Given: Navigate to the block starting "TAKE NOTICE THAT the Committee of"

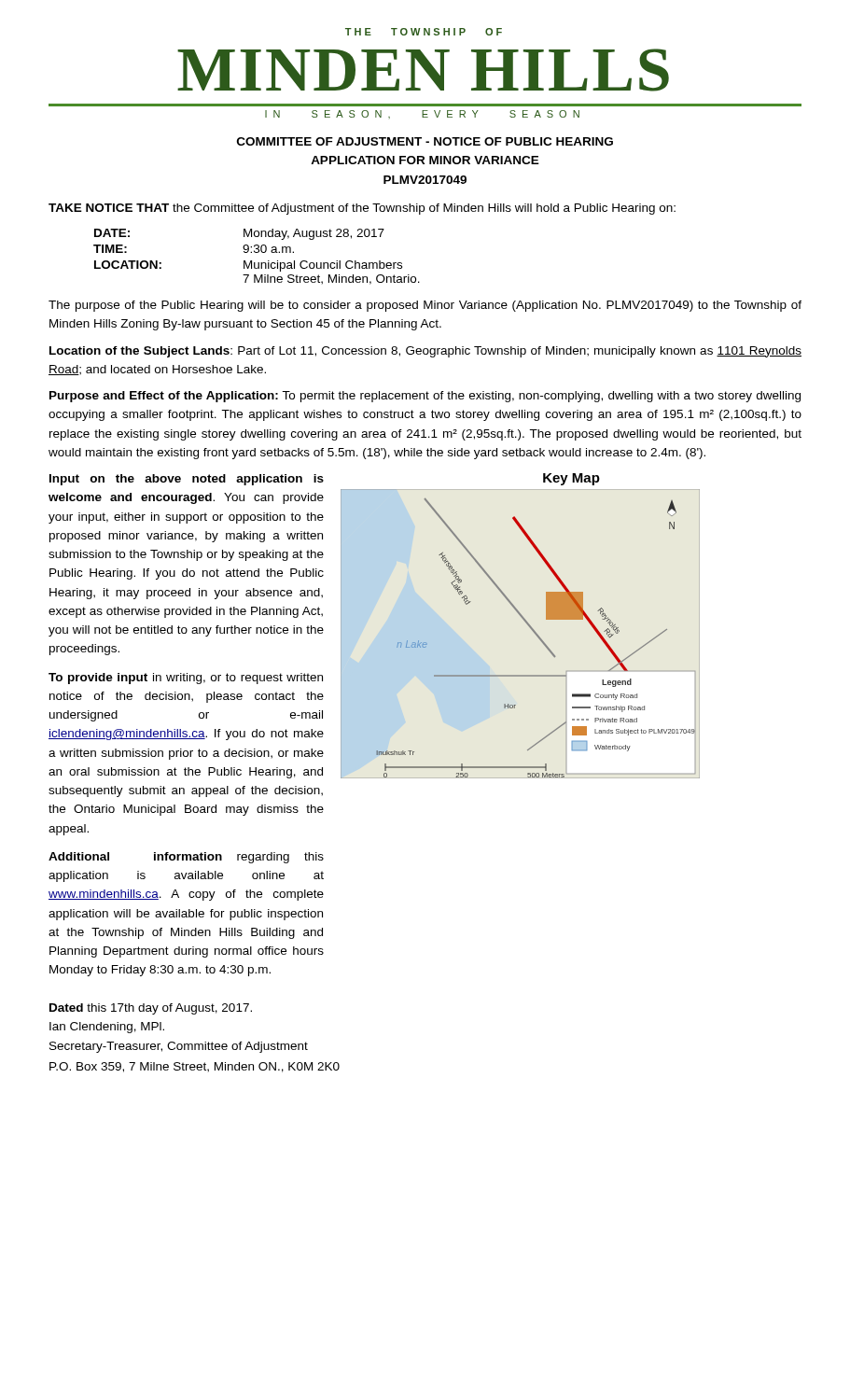Looking at the screenshot, I should (x=363, y=207).
